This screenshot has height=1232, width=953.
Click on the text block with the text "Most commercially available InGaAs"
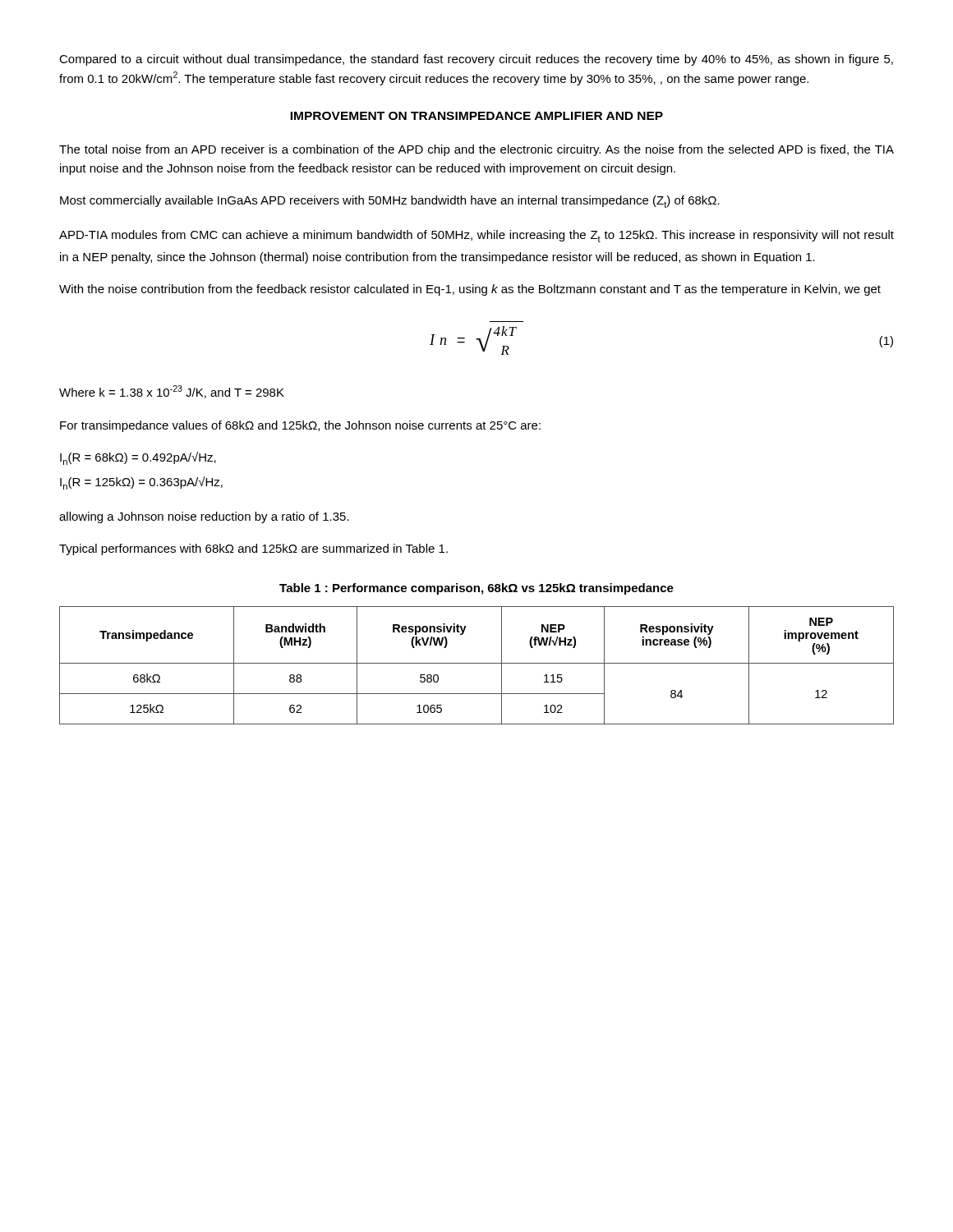(x=390, y=201)
